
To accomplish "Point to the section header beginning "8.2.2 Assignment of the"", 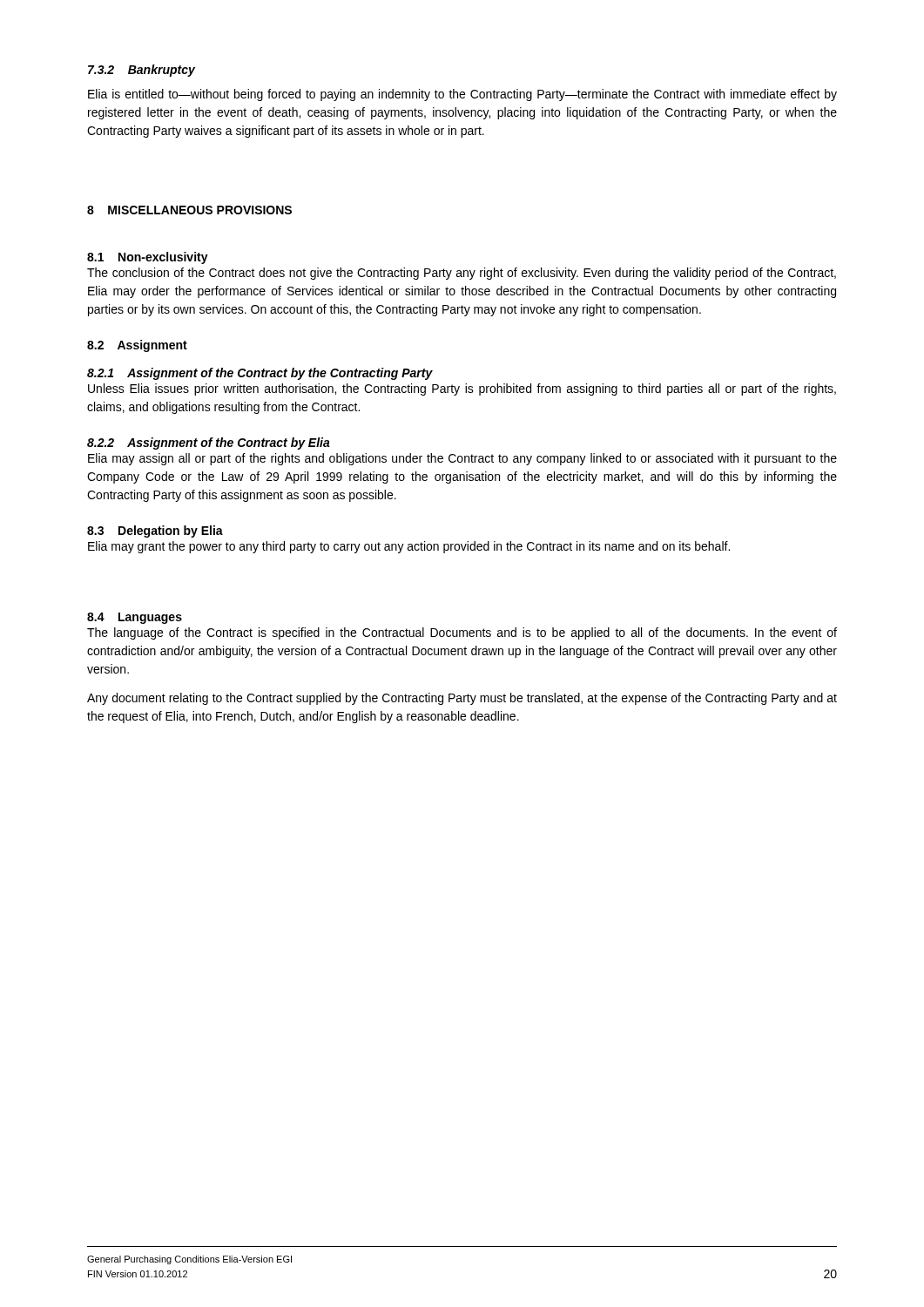I will [209, 443].
